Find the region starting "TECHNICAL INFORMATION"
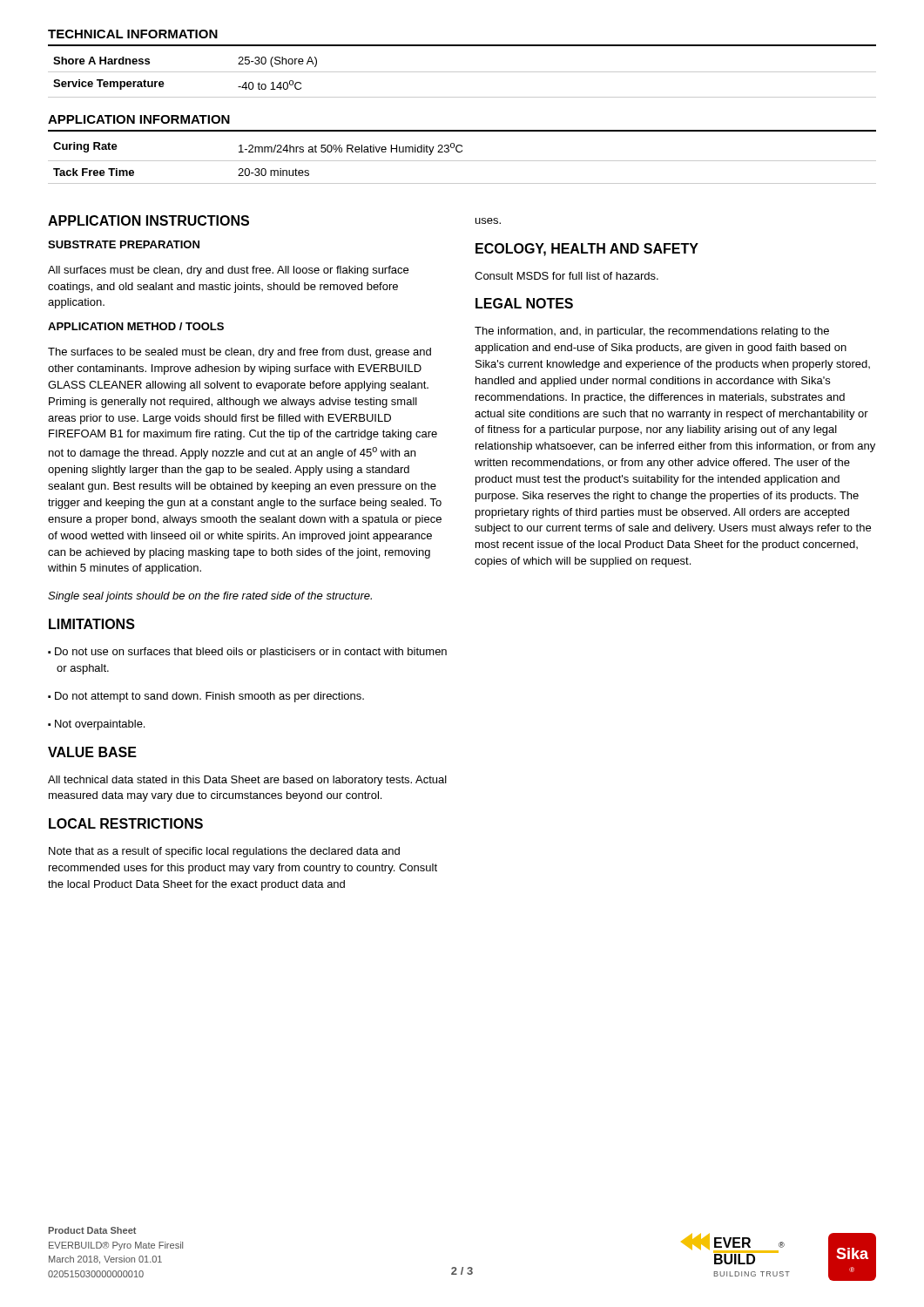 (462, 36)
